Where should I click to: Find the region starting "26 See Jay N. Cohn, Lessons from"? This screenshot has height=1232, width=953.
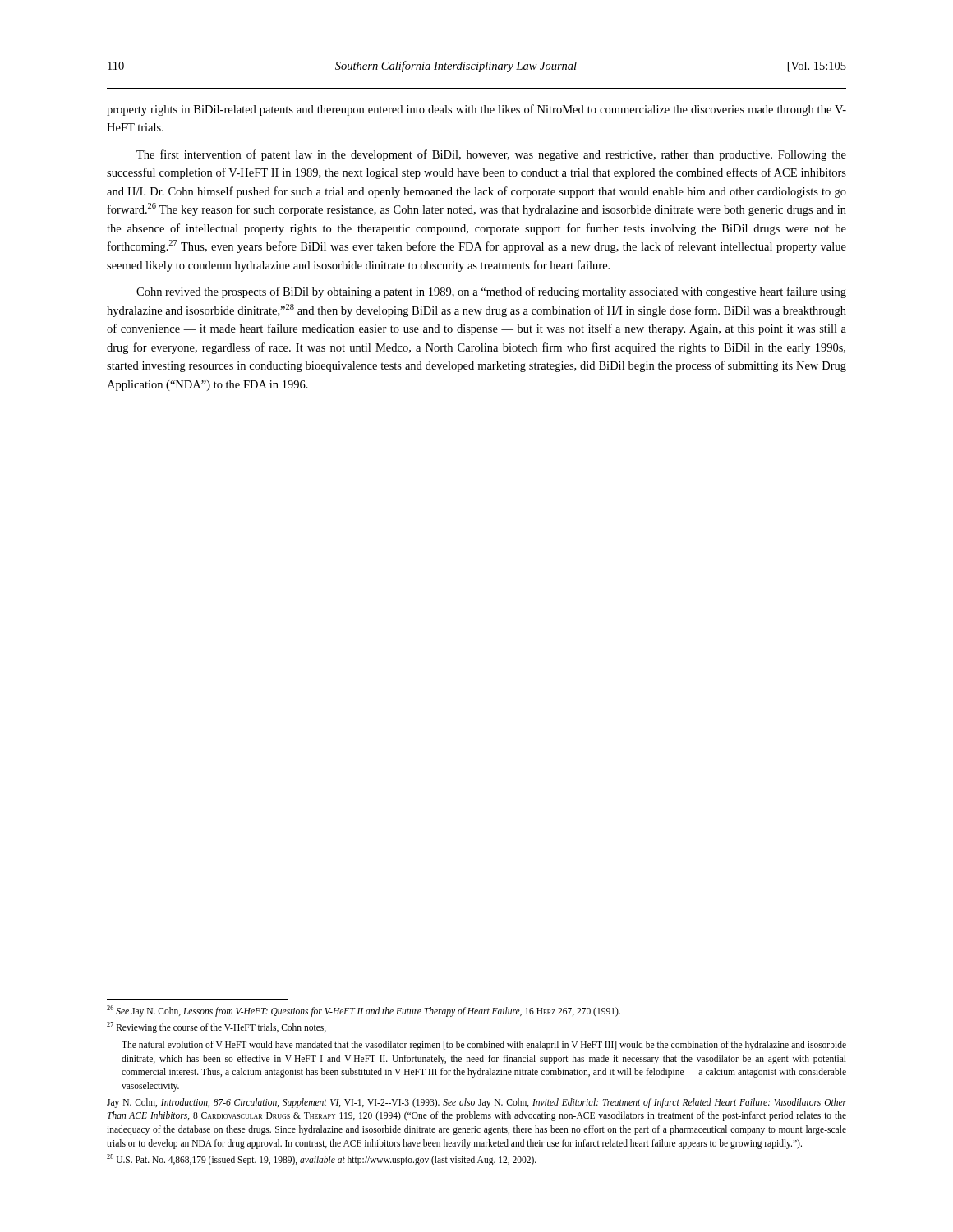tap(476, 1083)
